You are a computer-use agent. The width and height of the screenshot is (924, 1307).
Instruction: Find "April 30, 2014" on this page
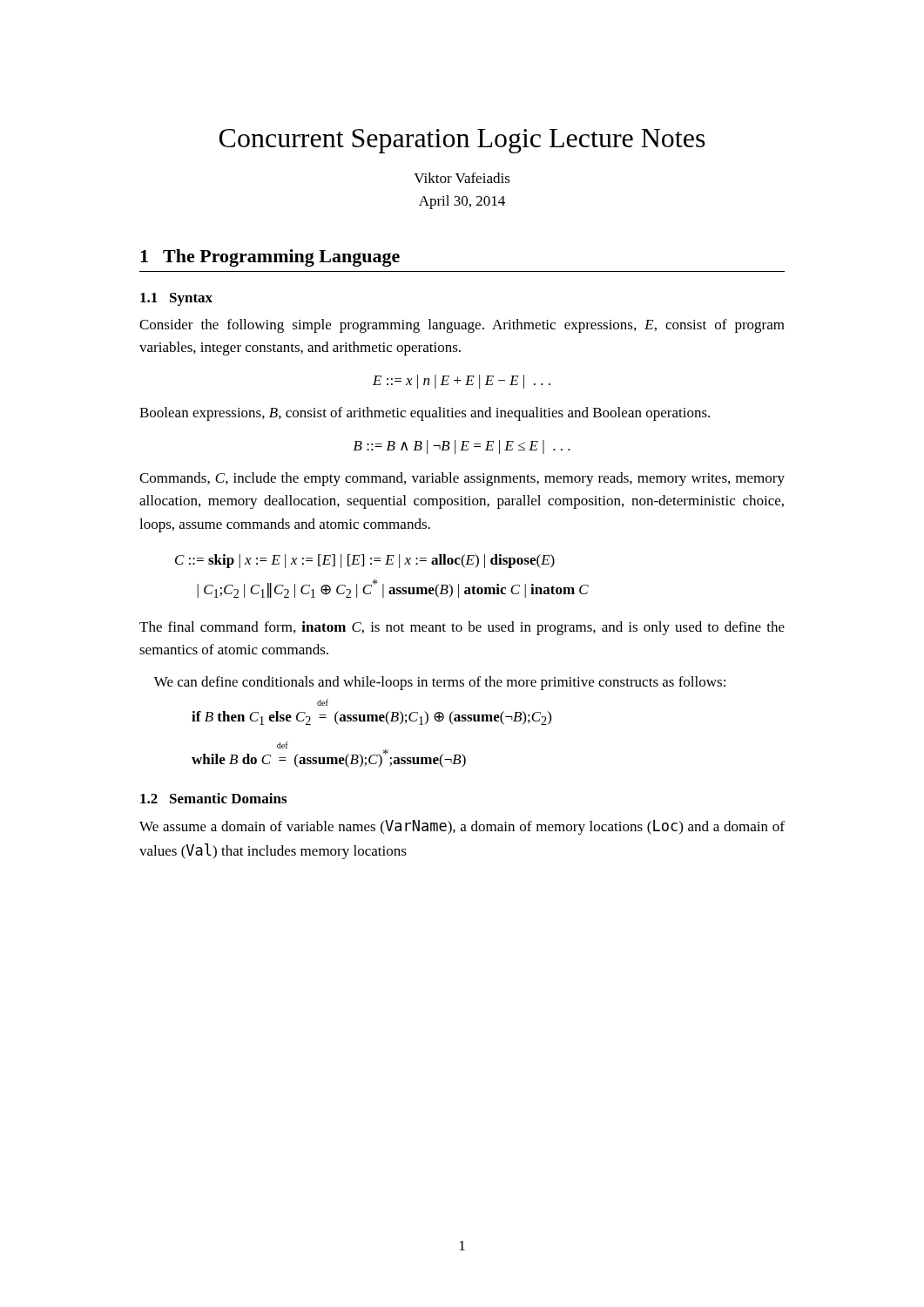point(462,201)
